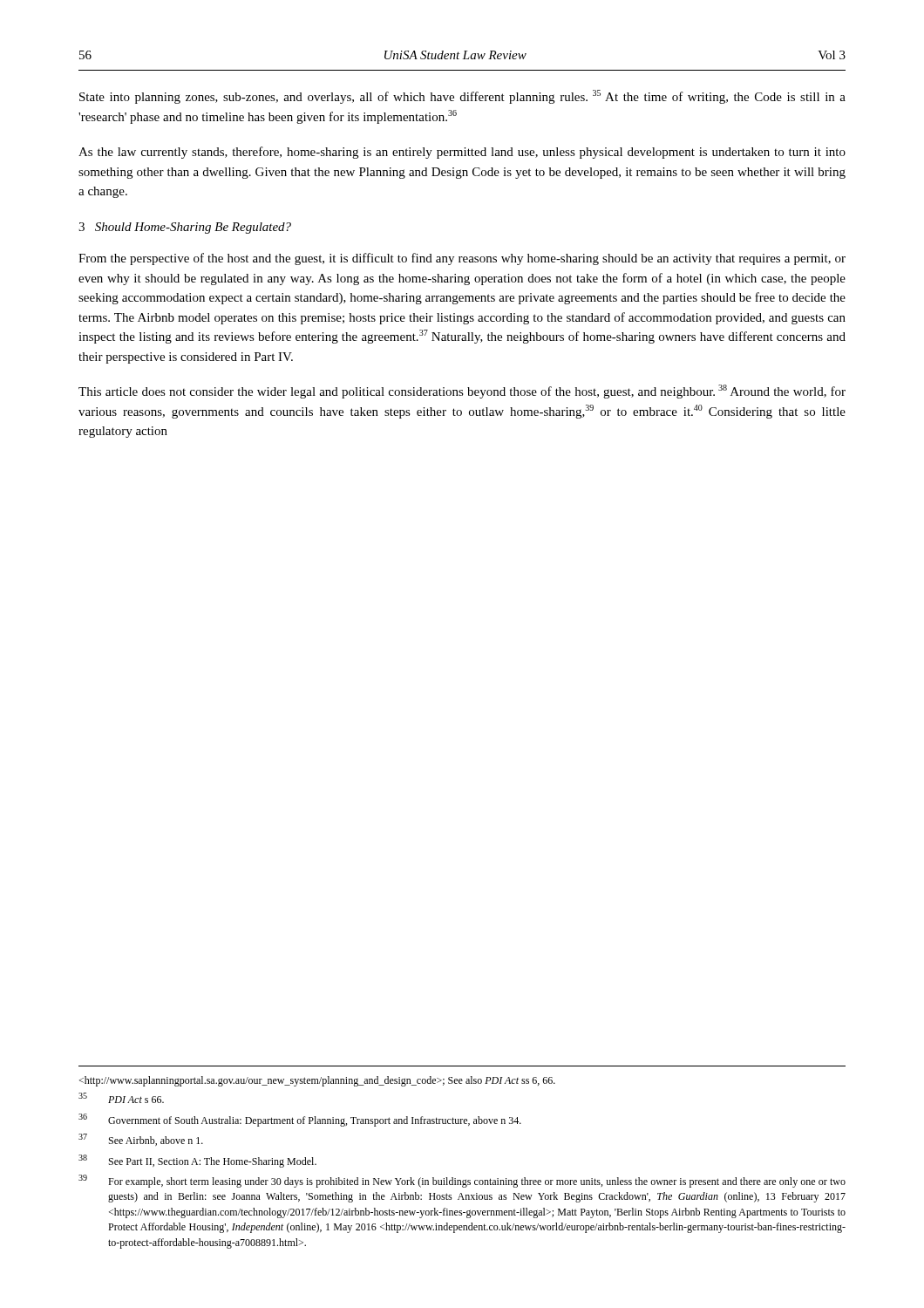Find the footnote that says "39 For example, short term leasing under"
The width and height of the screenshot is (924, 1308).
(x=462, y=1213)
